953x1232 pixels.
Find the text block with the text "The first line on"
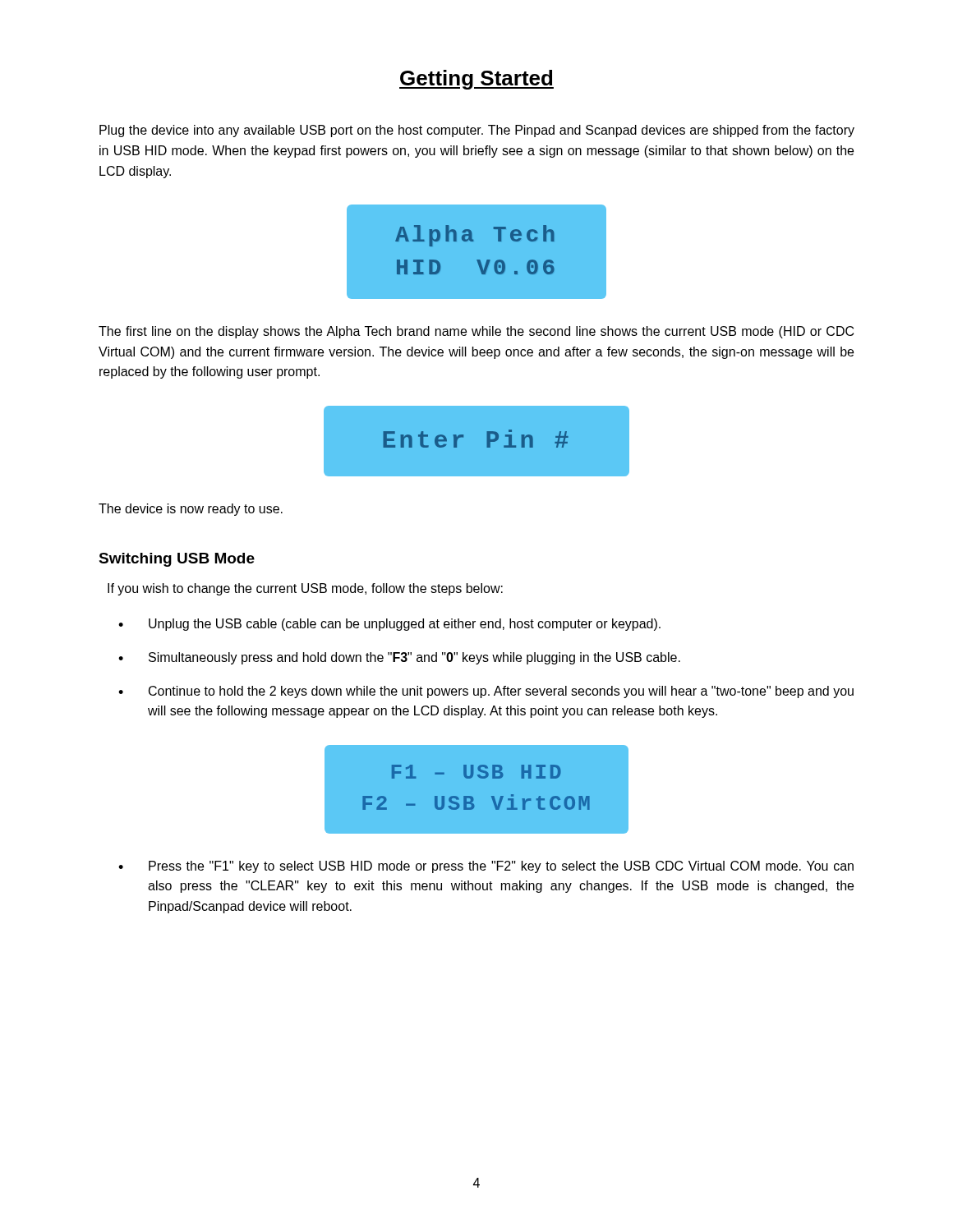point(476,352)
